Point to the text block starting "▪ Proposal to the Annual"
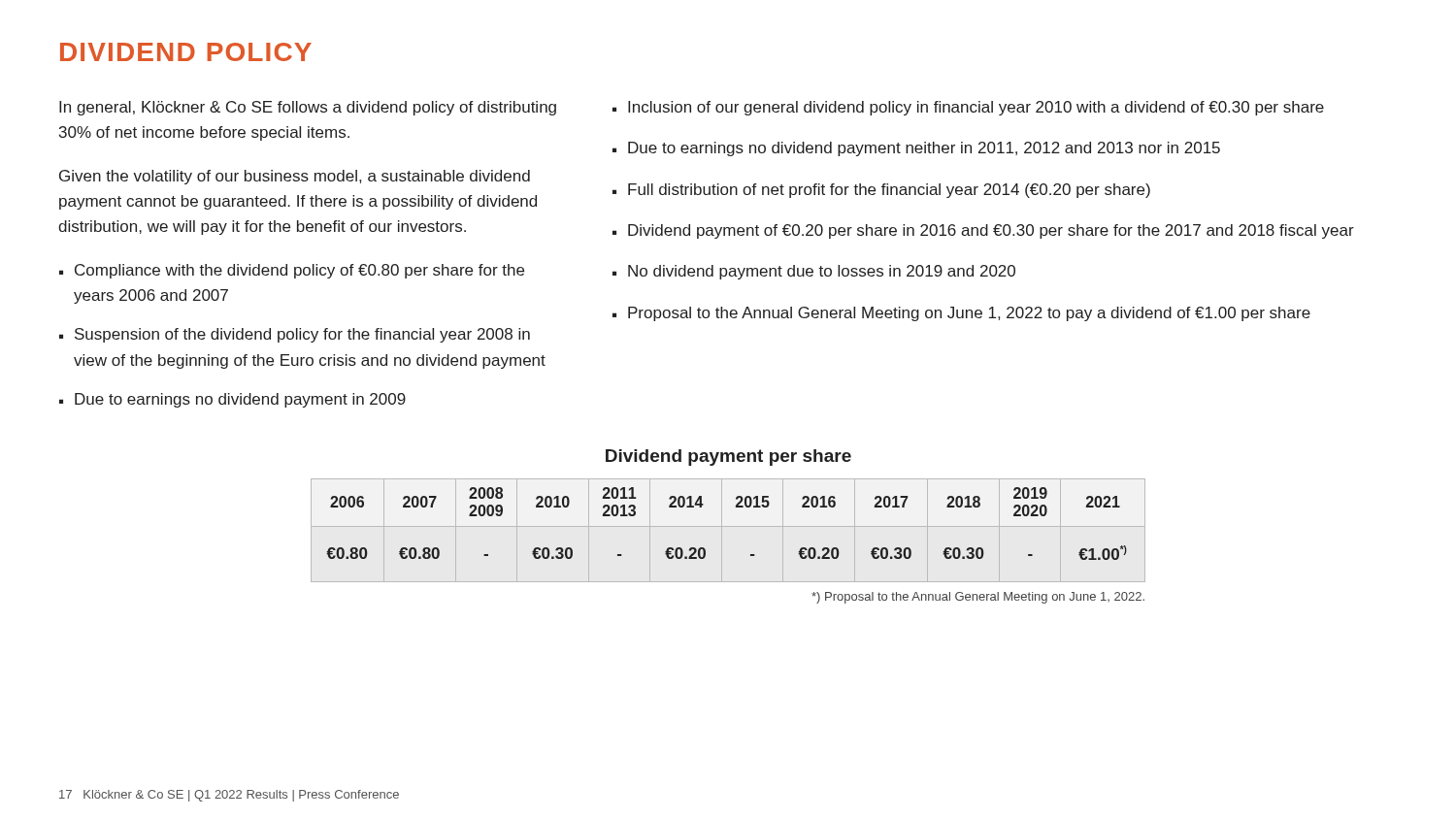 tap(961, 314)
